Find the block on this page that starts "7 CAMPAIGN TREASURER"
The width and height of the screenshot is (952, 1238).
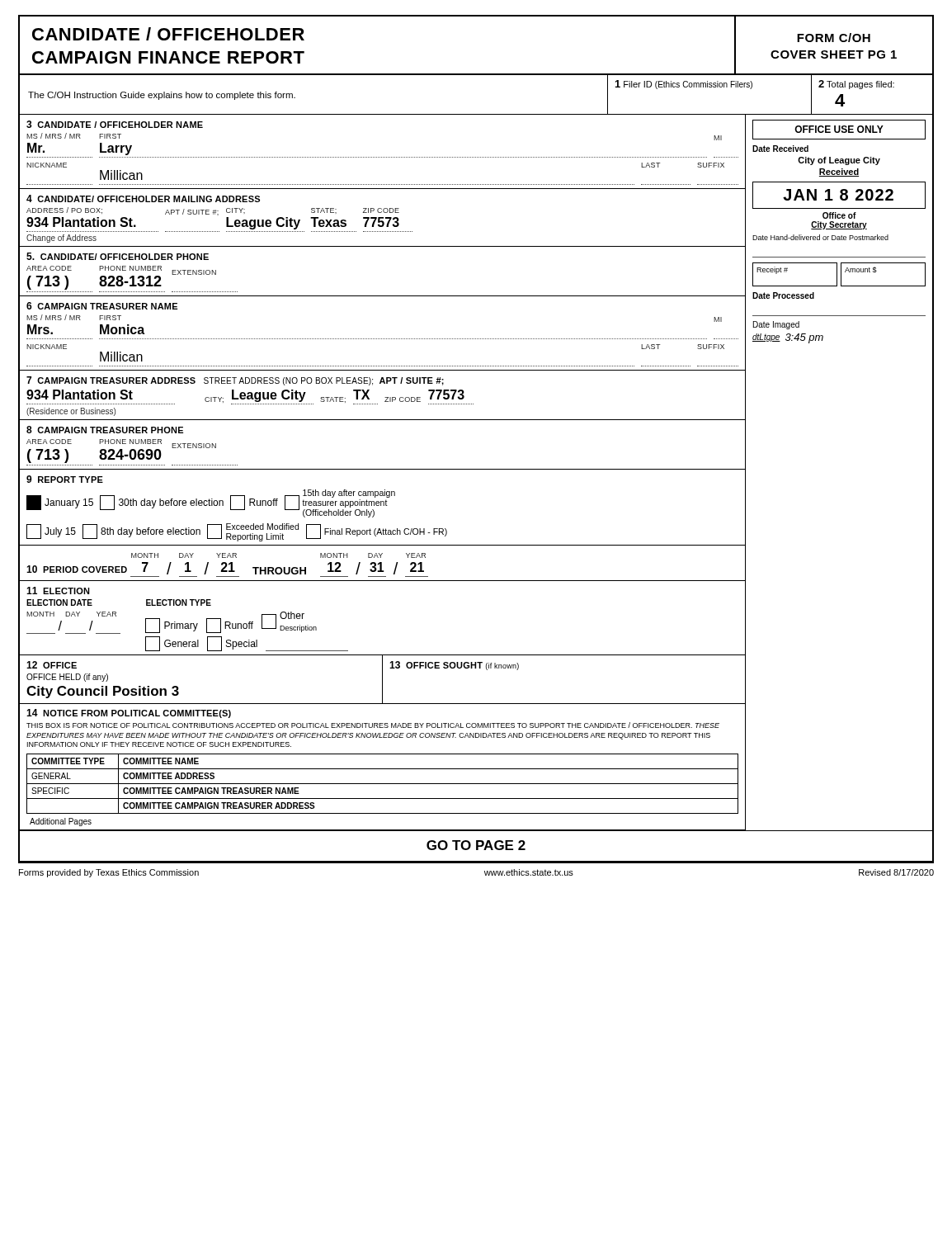pos(382,395)
